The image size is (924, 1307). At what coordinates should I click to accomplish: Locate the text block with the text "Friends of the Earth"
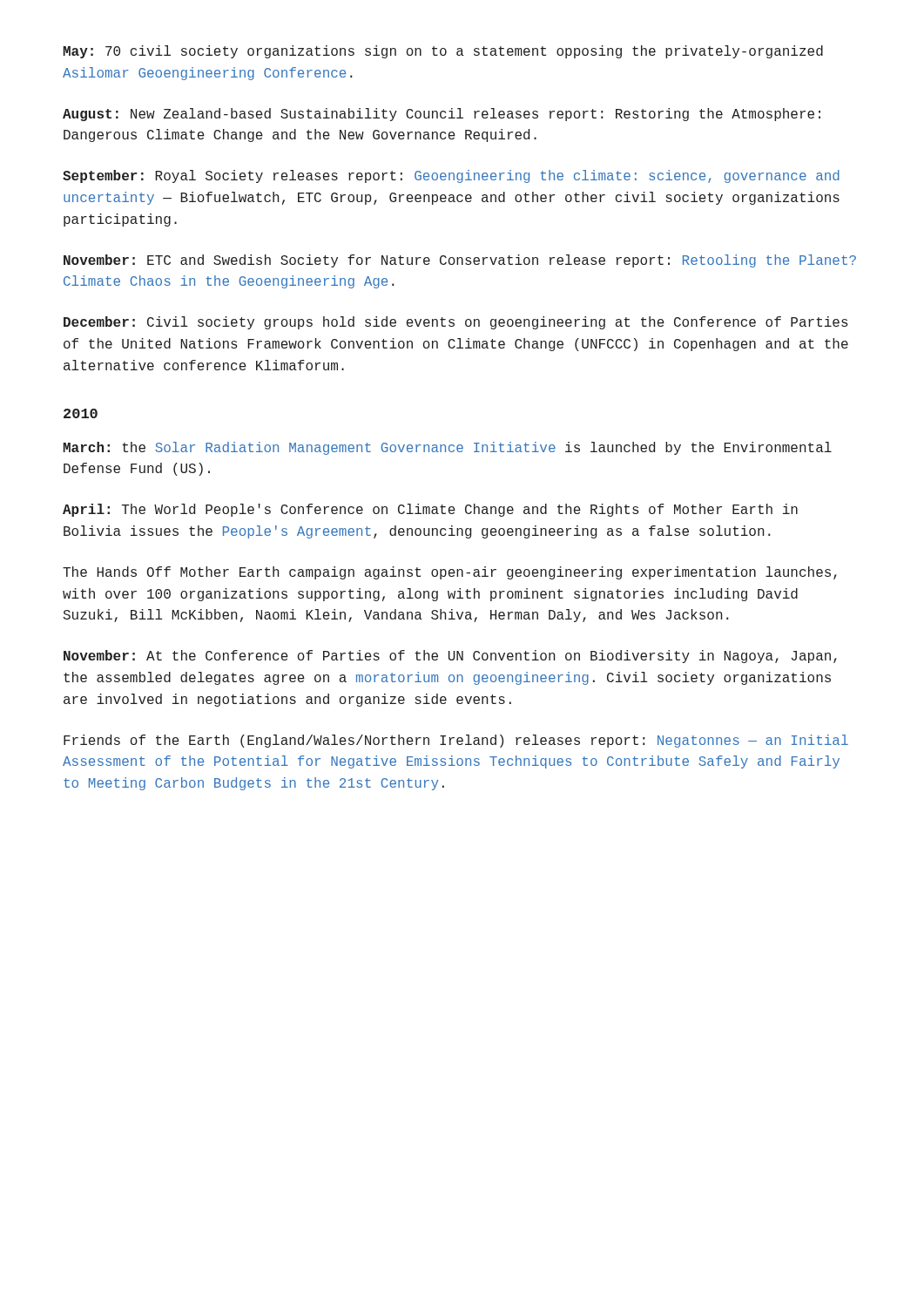[x=456, y=763]
